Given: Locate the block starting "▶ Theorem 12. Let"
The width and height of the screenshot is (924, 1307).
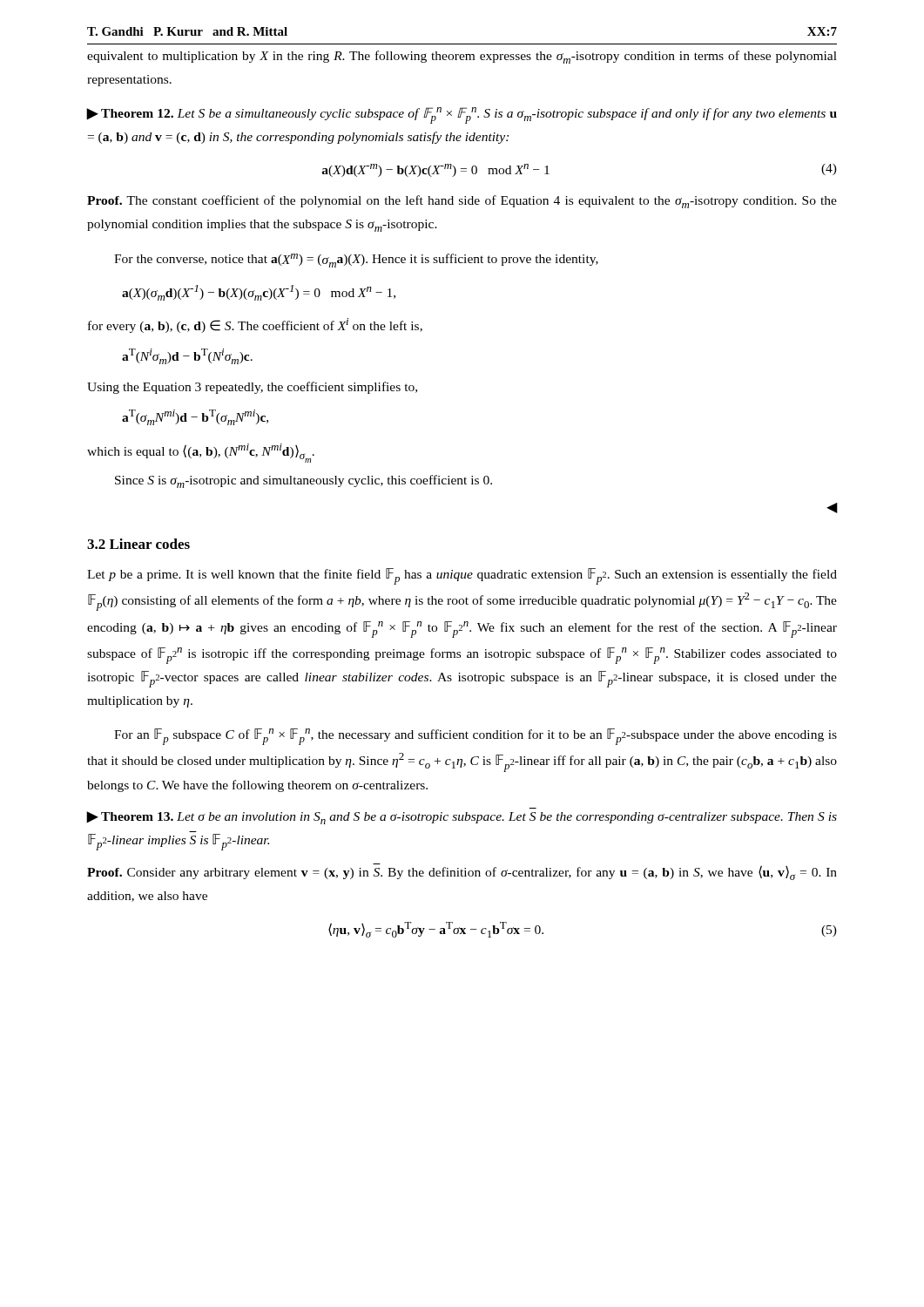Looking at the screenshot, I should click(x=462, y=123).
